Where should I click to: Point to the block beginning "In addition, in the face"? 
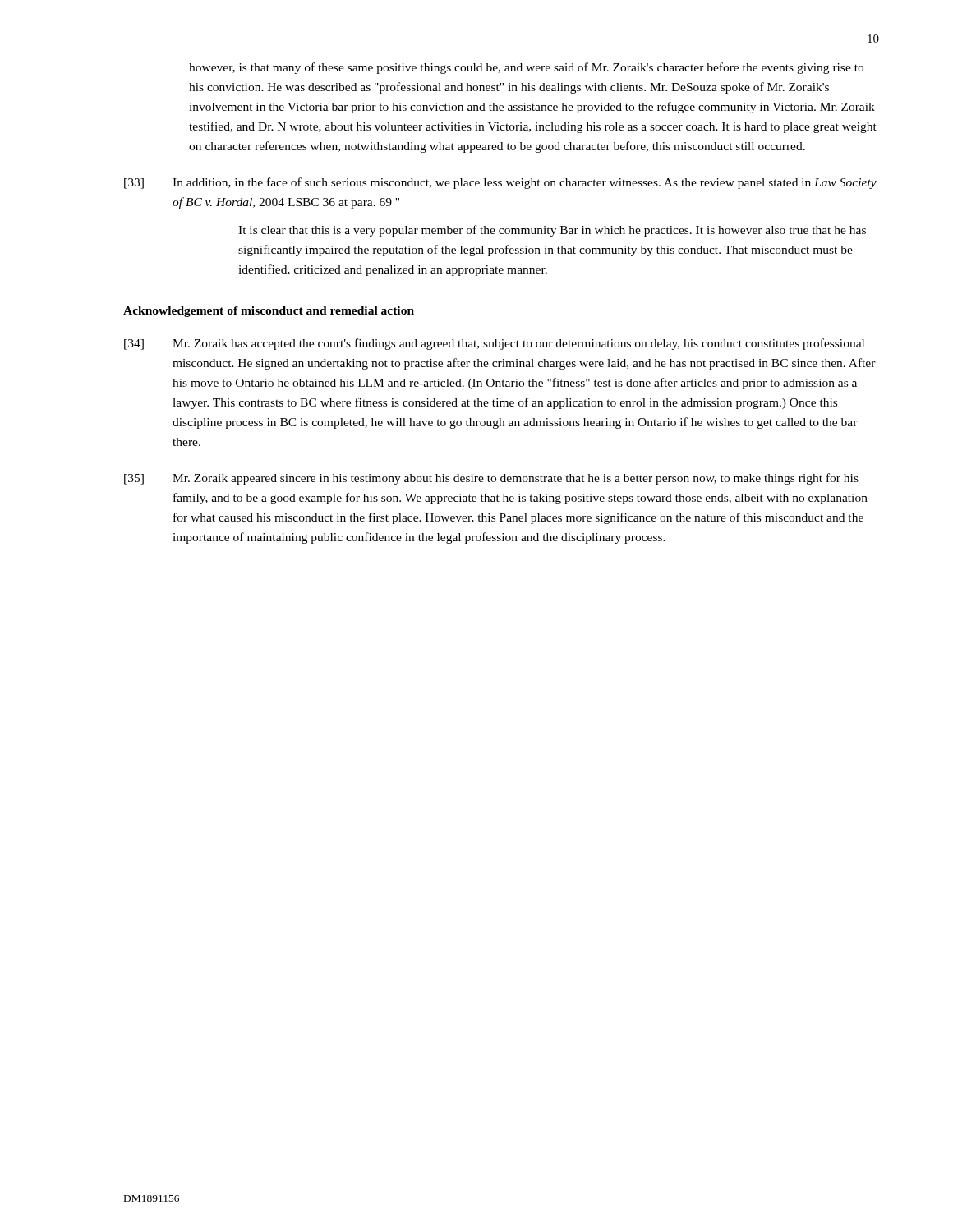click(526, 227)
